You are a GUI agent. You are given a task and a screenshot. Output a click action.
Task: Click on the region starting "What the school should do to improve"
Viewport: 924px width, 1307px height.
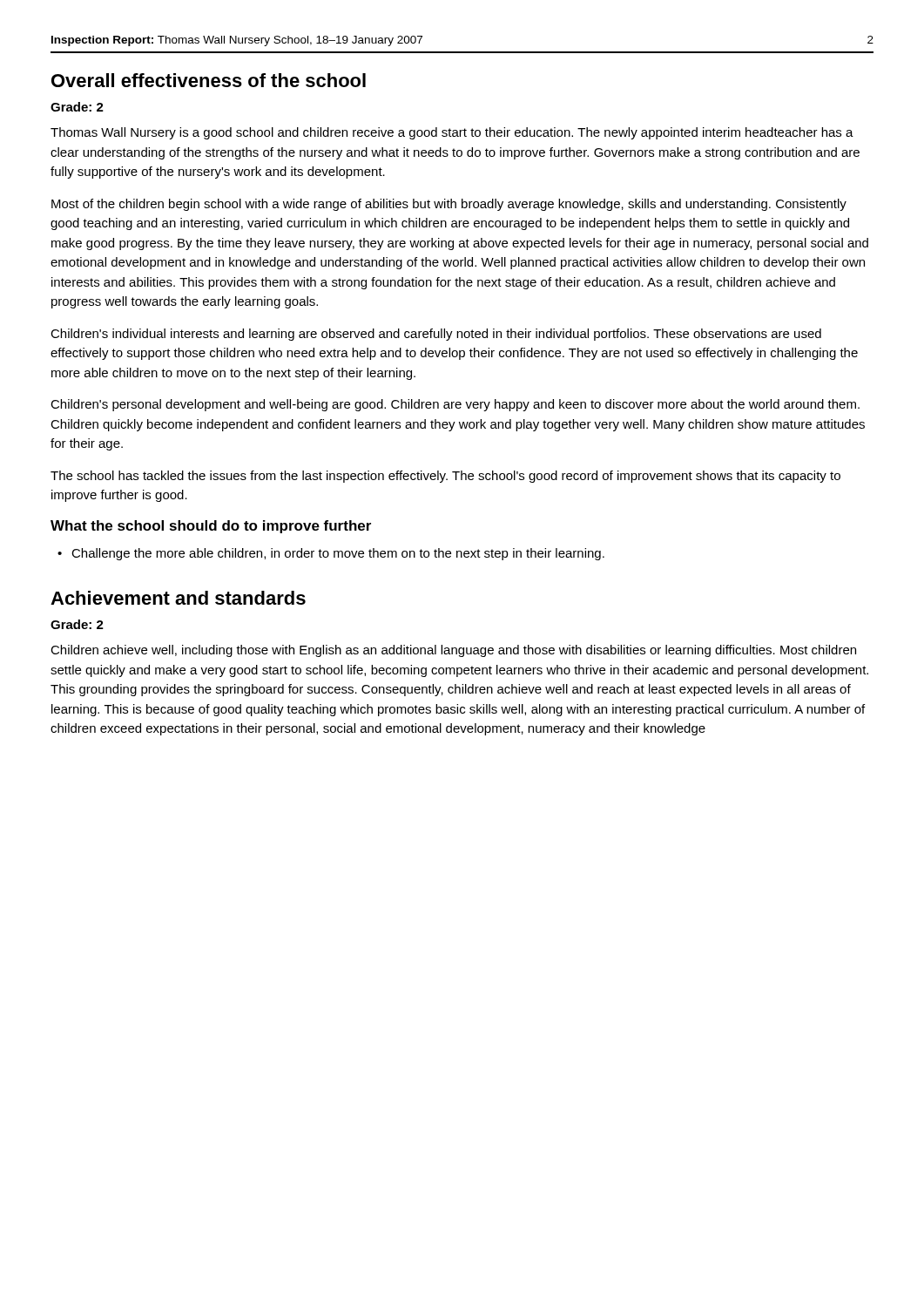211,525
